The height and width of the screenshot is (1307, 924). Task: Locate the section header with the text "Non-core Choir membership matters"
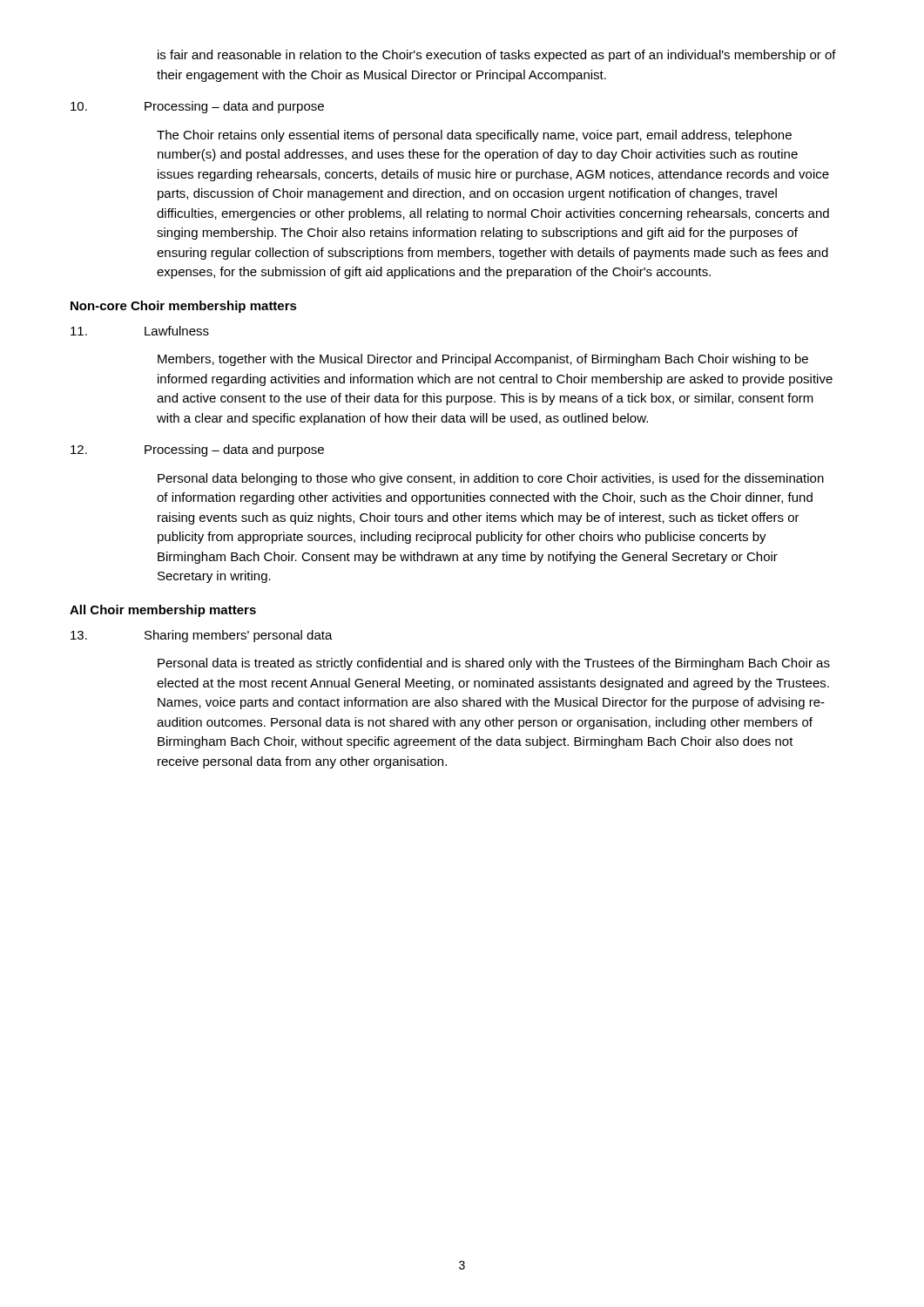(183, 305)
